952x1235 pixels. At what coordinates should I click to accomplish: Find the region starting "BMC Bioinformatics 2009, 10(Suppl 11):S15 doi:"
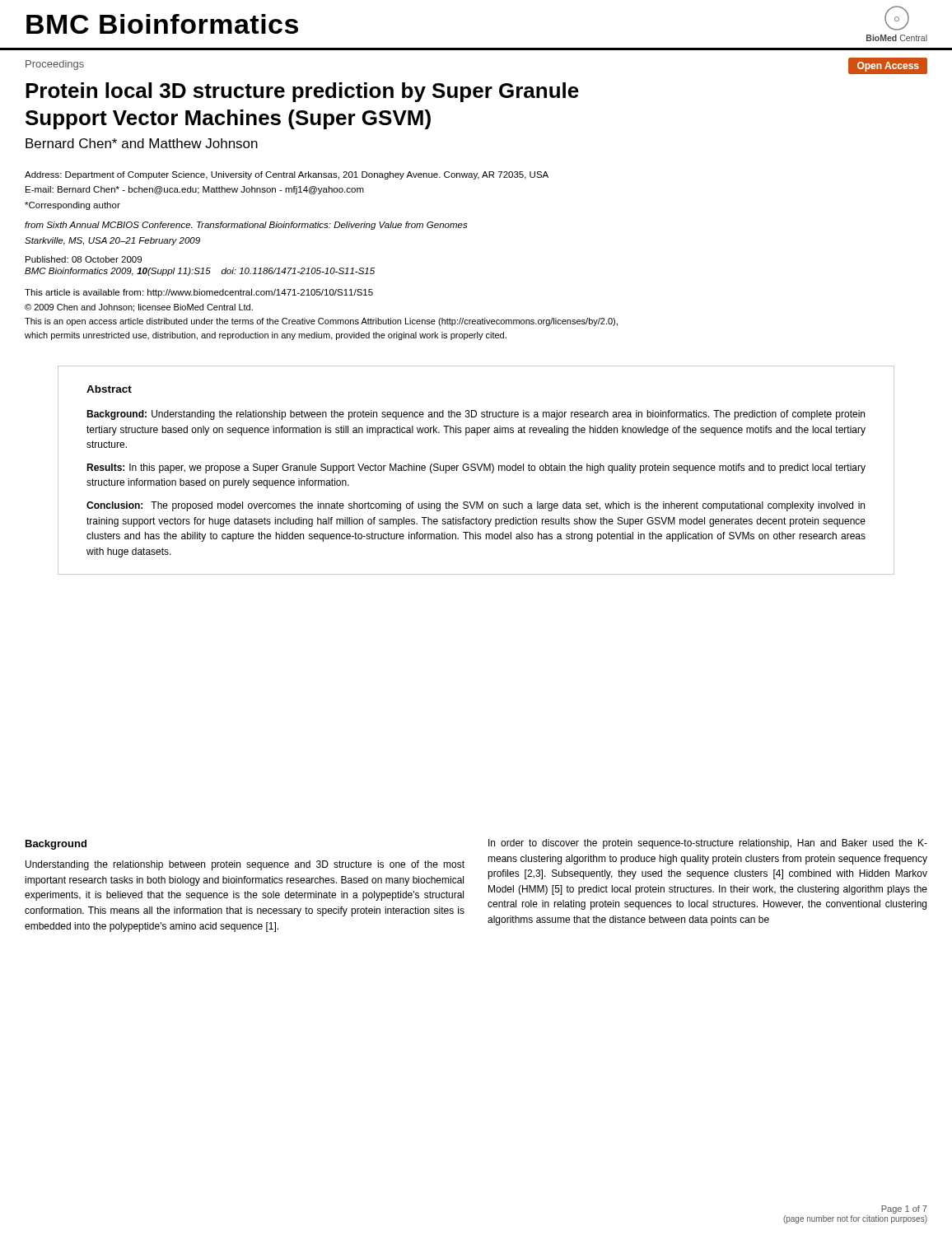200,271
